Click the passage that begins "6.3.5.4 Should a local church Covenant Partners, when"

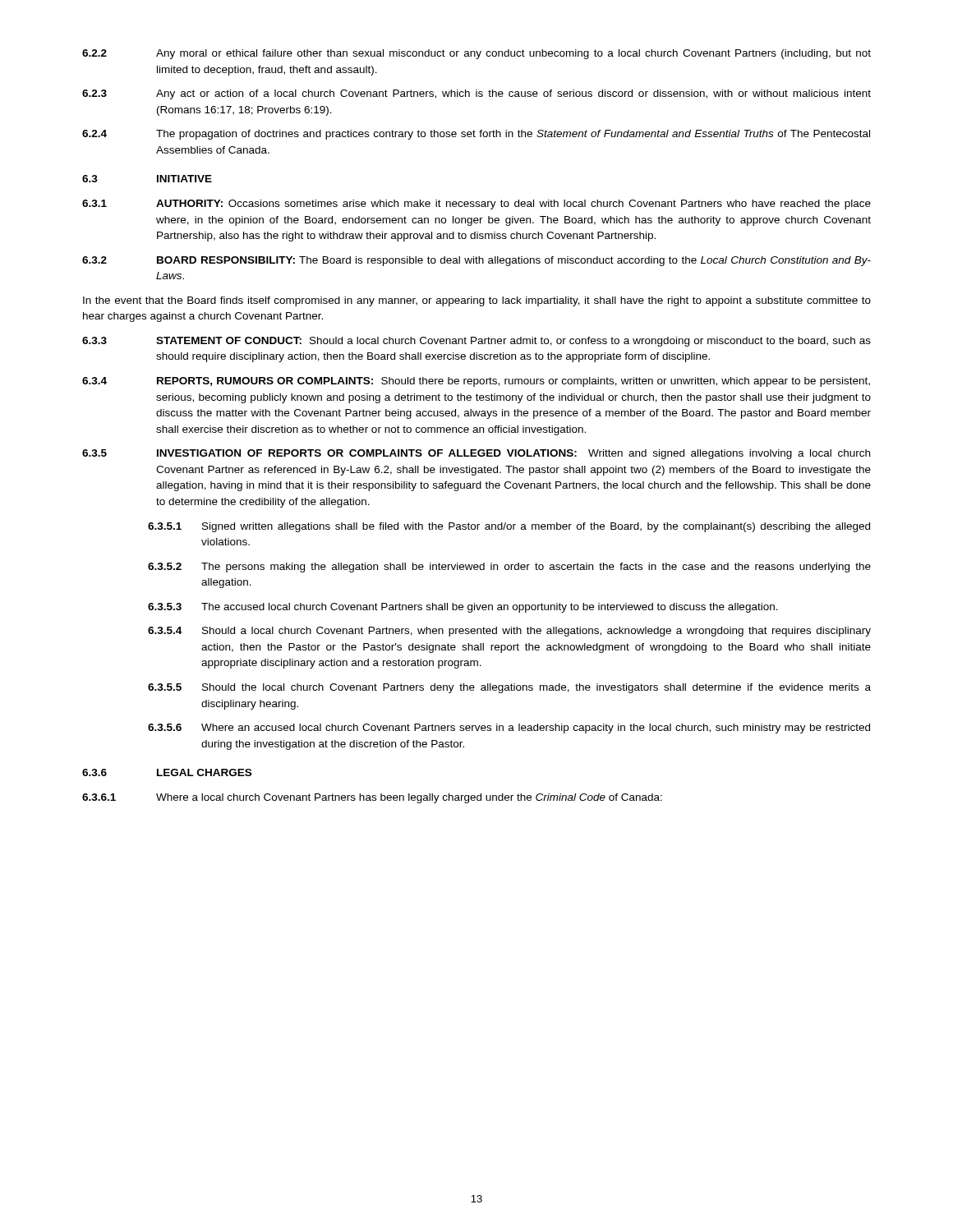509,647
